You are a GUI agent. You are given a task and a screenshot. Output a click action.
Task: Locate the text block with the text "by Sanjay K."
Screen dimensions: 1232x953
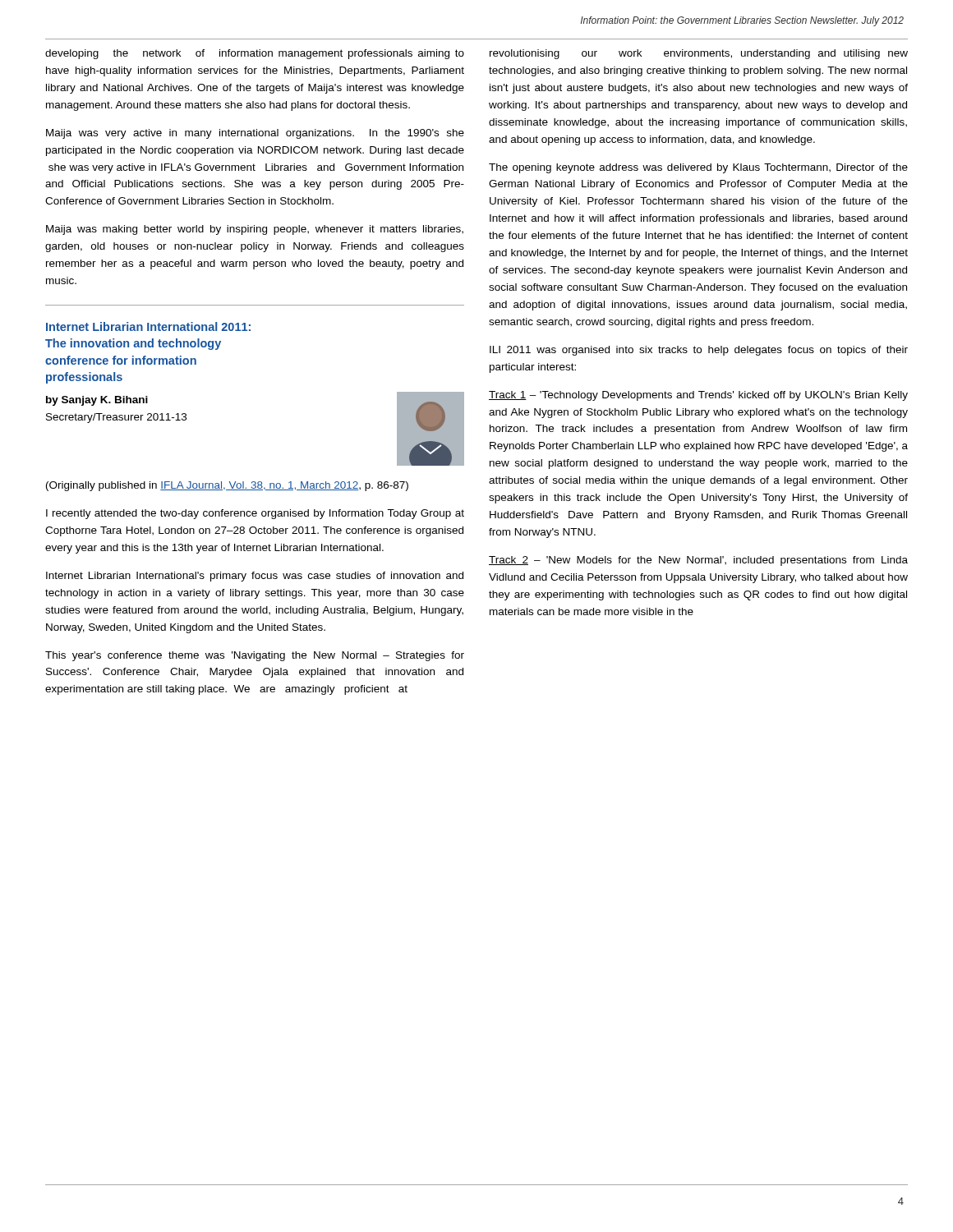point(97,400)
